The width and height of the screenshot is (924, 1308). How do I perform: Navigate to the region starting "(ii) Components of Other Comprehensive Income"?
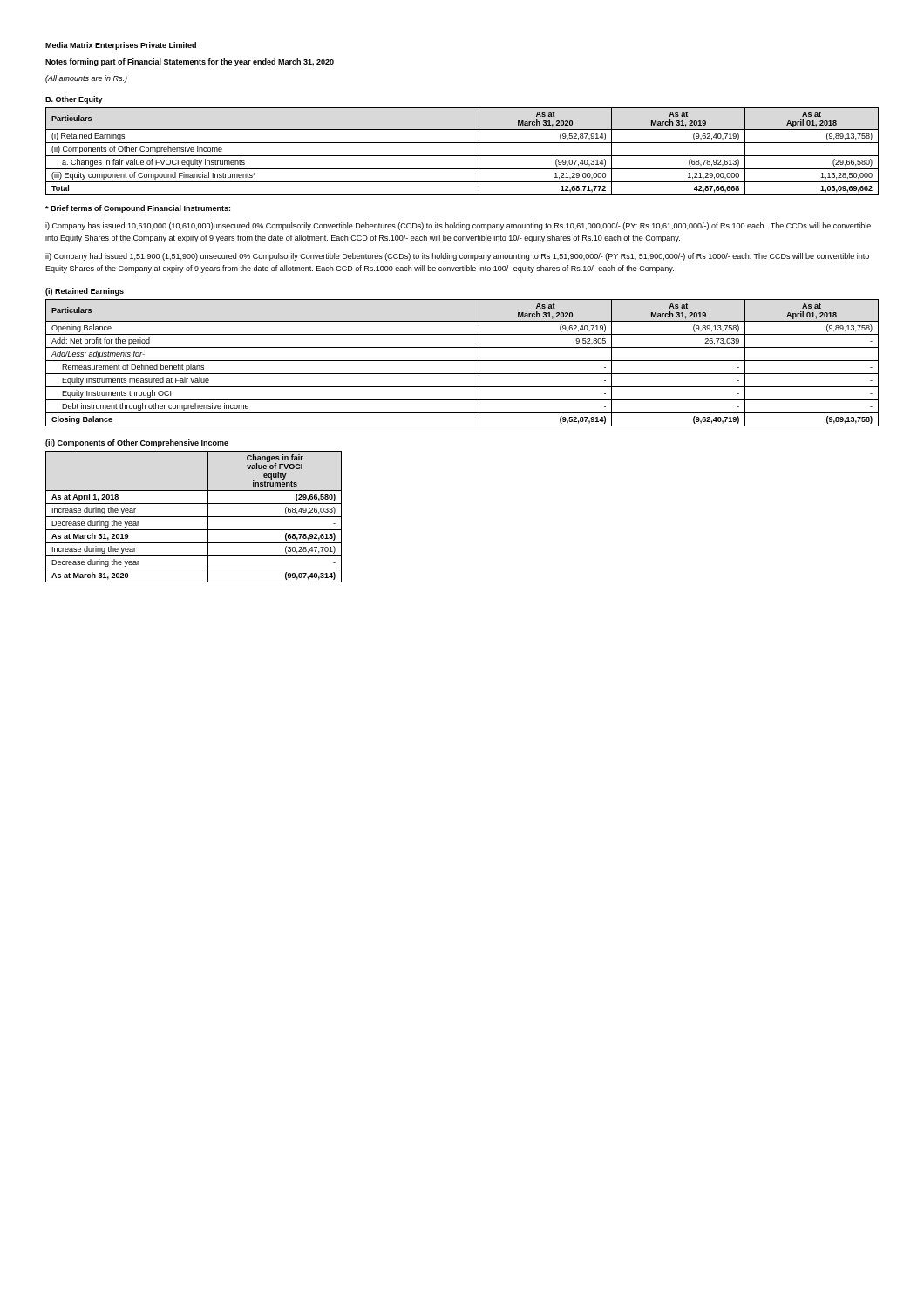click(137, 443)
